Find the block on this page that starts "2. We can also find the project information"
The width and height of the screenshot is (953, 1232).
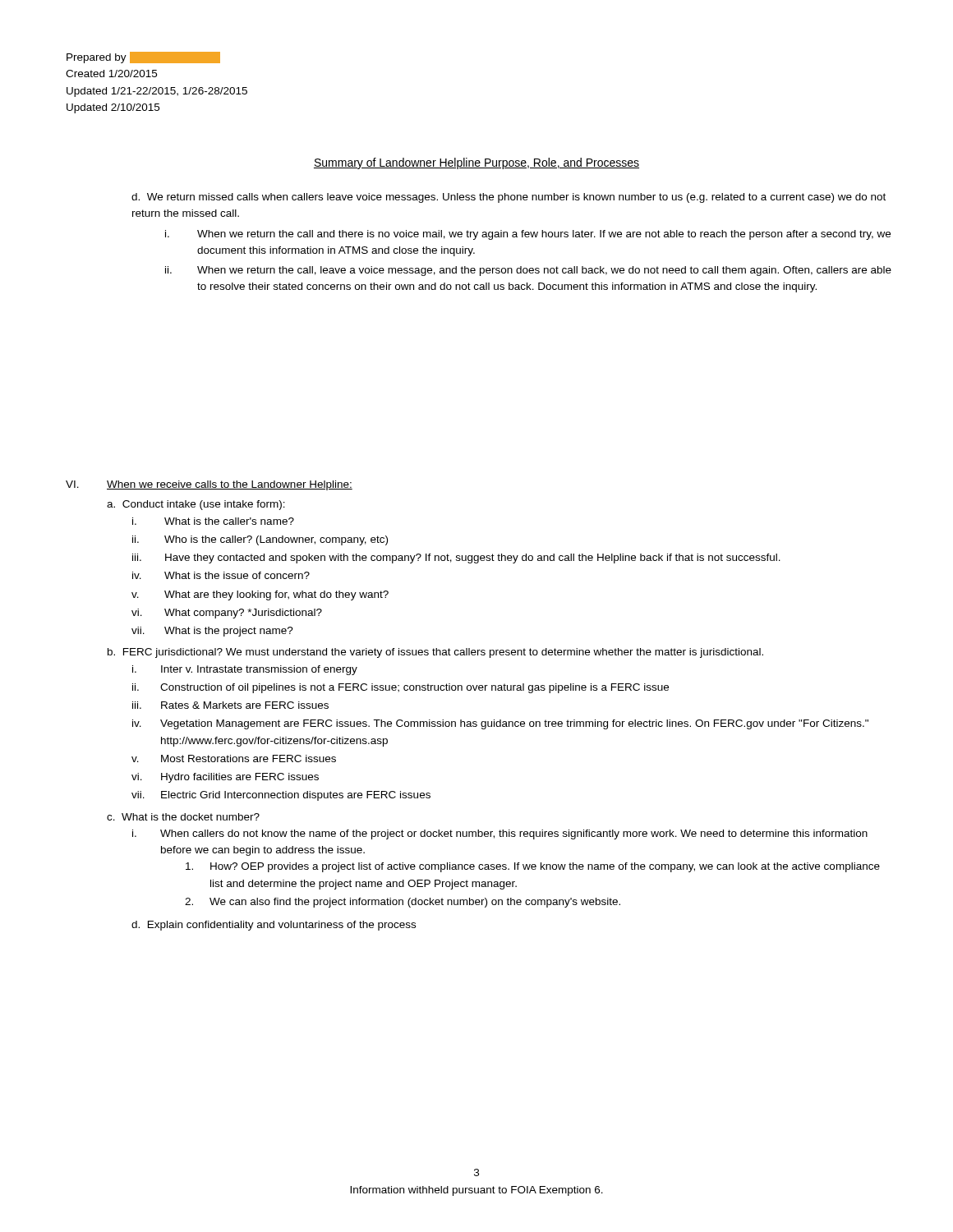(540, 902)
